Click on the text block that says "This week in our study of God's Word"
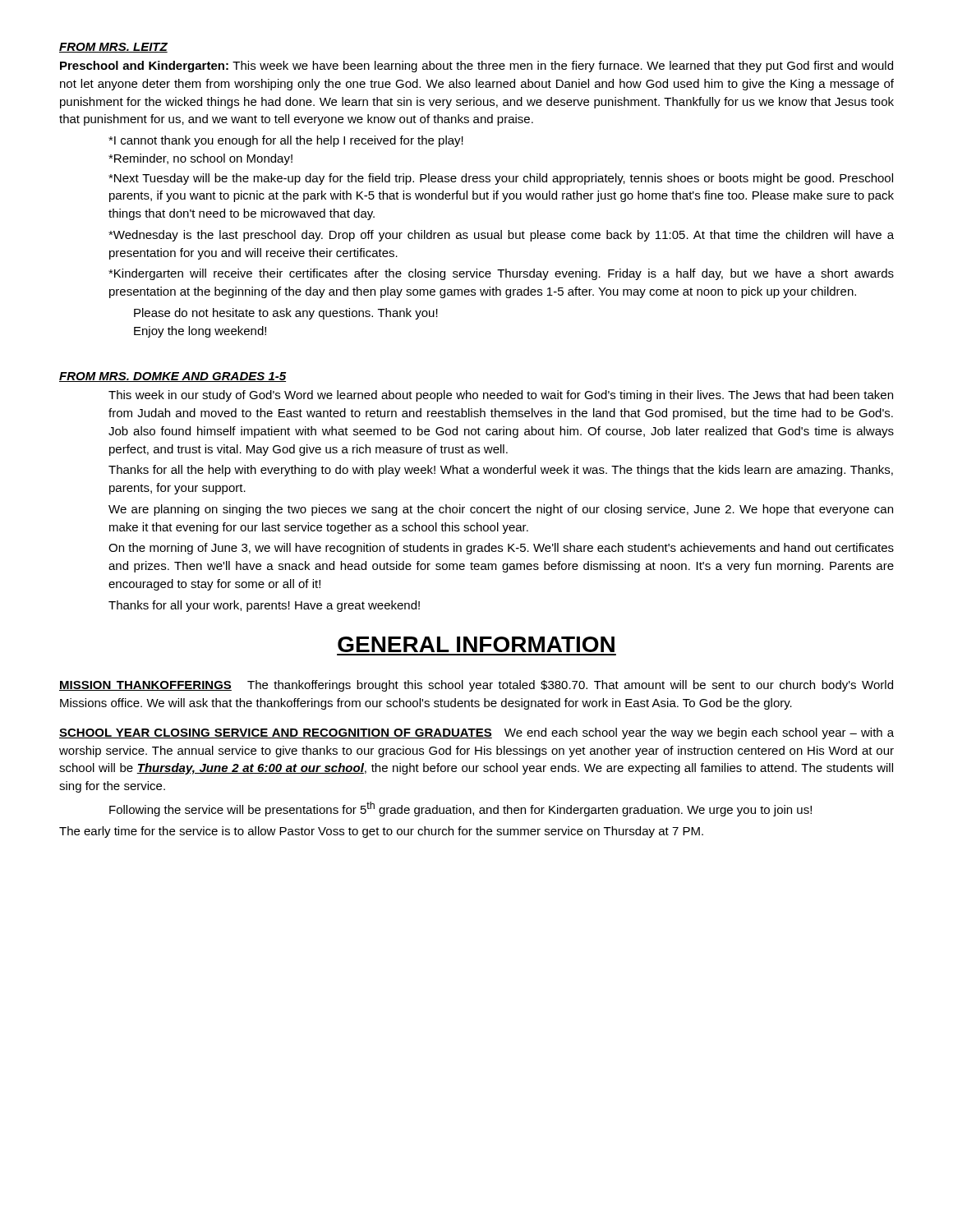 [501, 422]
